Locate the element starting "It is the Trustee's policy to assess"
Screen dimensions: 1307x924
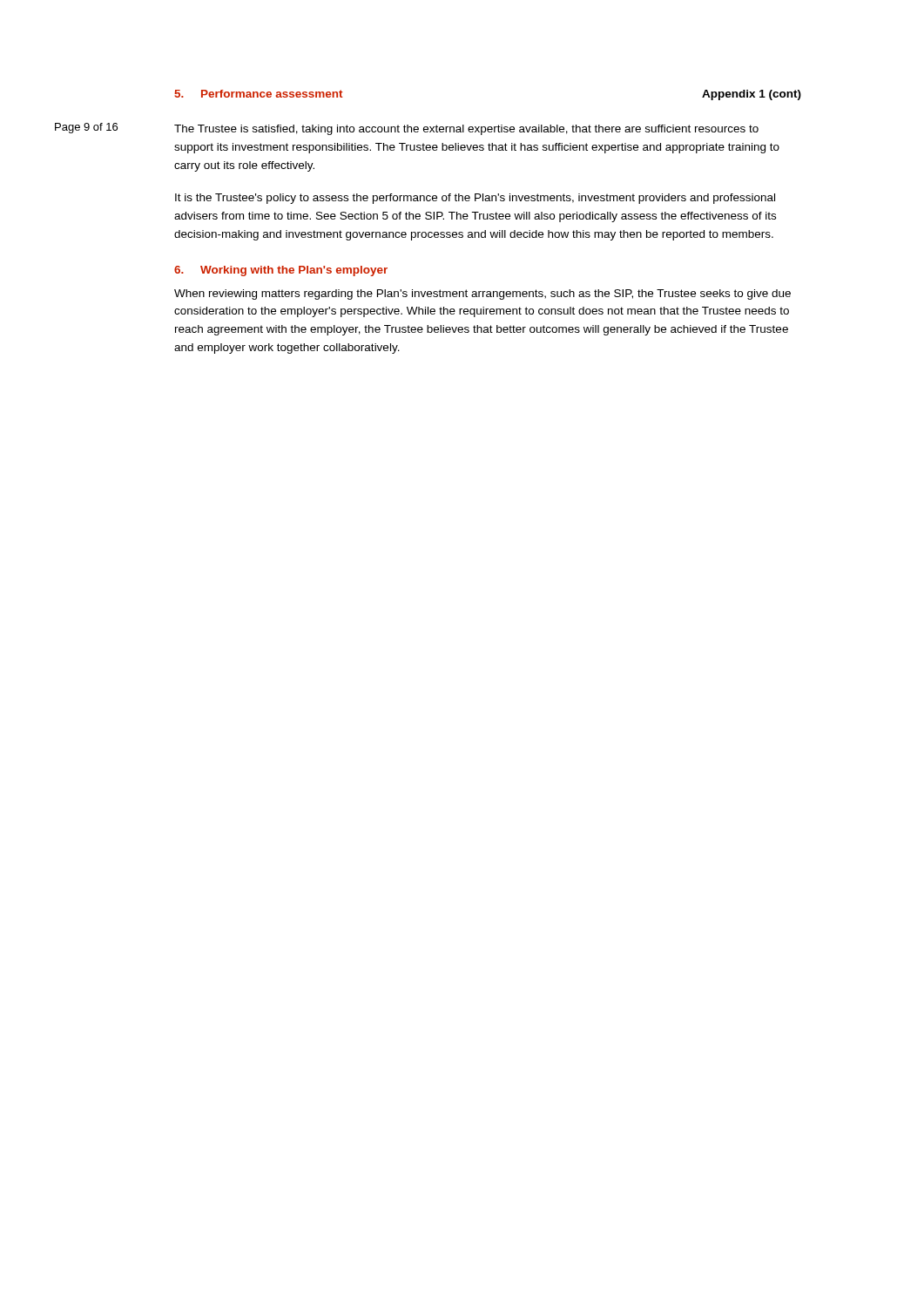click(x=475, y=215)
